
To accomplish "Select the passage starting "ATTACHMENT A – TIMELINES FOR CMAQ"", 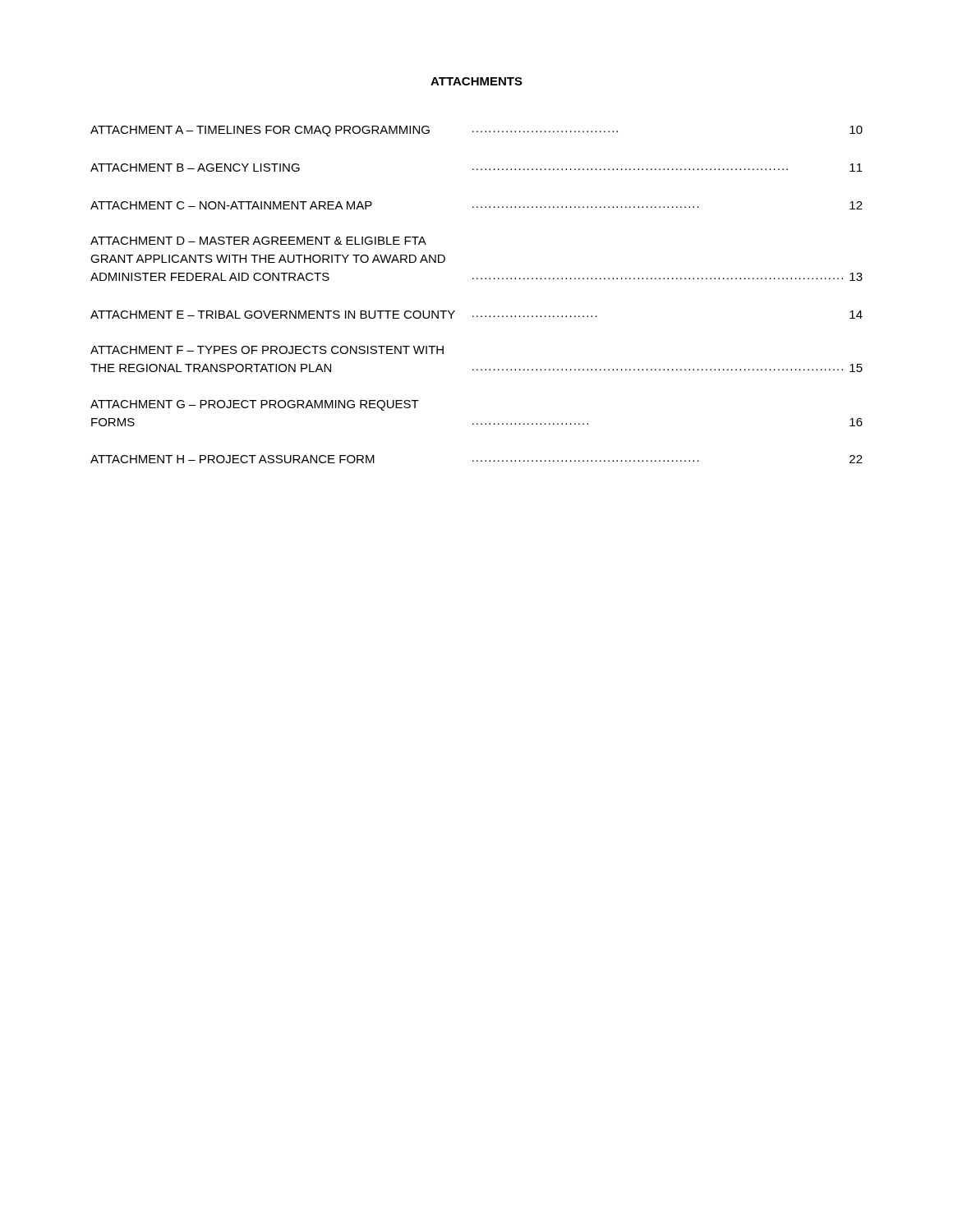I will 476,129.
